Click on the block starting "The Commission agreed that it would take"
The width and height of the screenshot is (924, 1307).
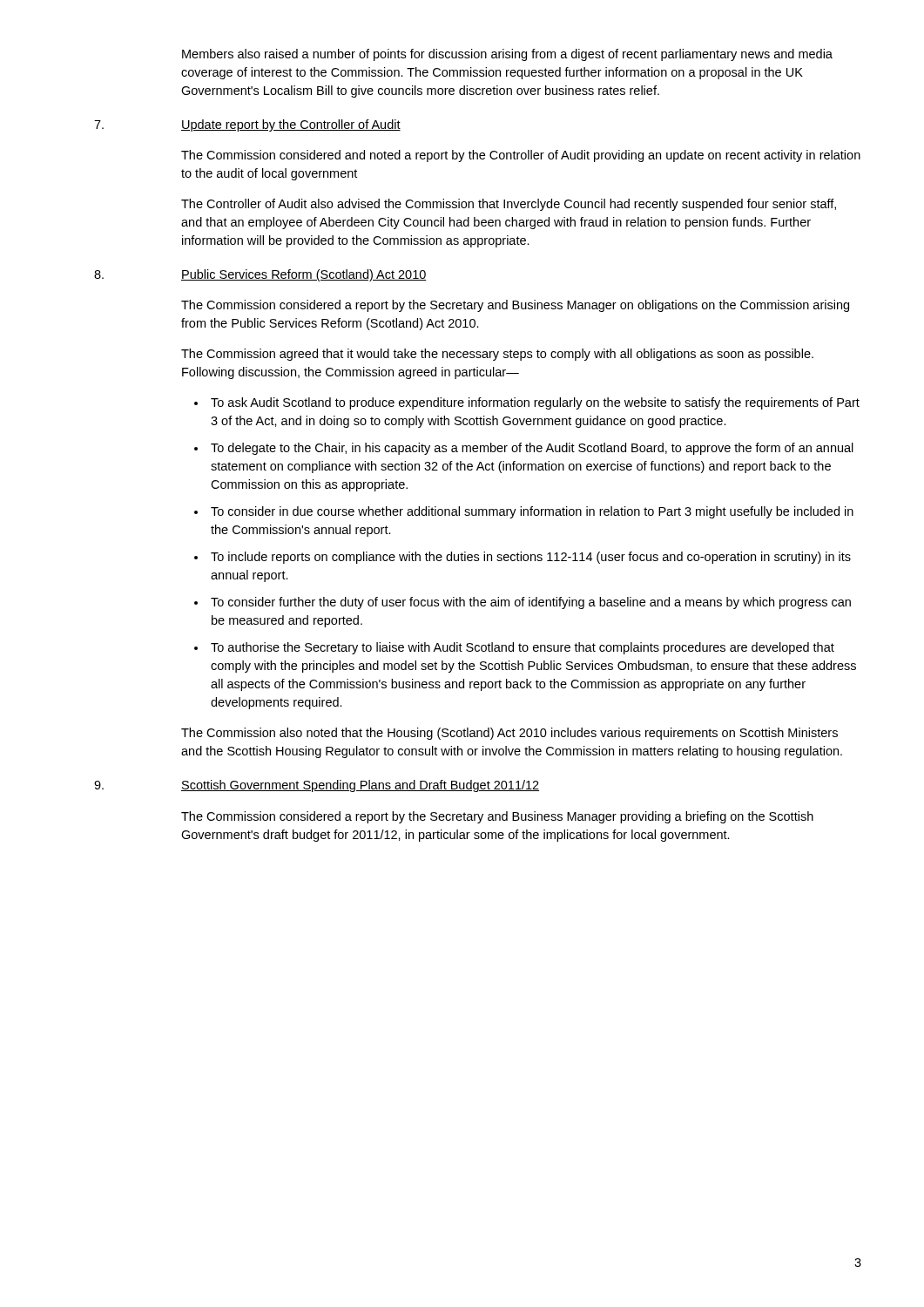pyautogui.click(x=521, y=363)
